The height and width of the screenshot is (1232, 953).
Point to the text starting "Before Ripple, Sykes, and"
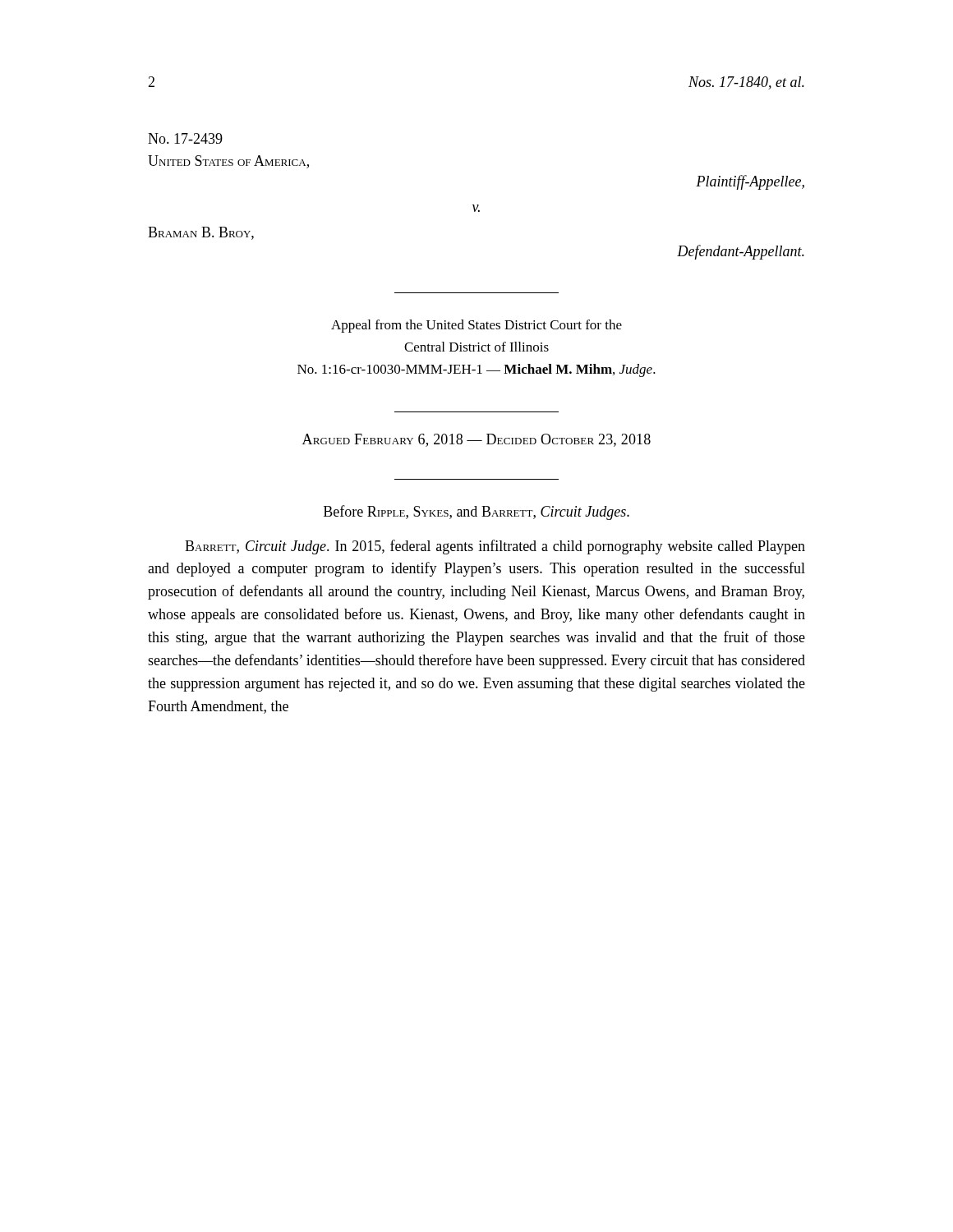476,511
